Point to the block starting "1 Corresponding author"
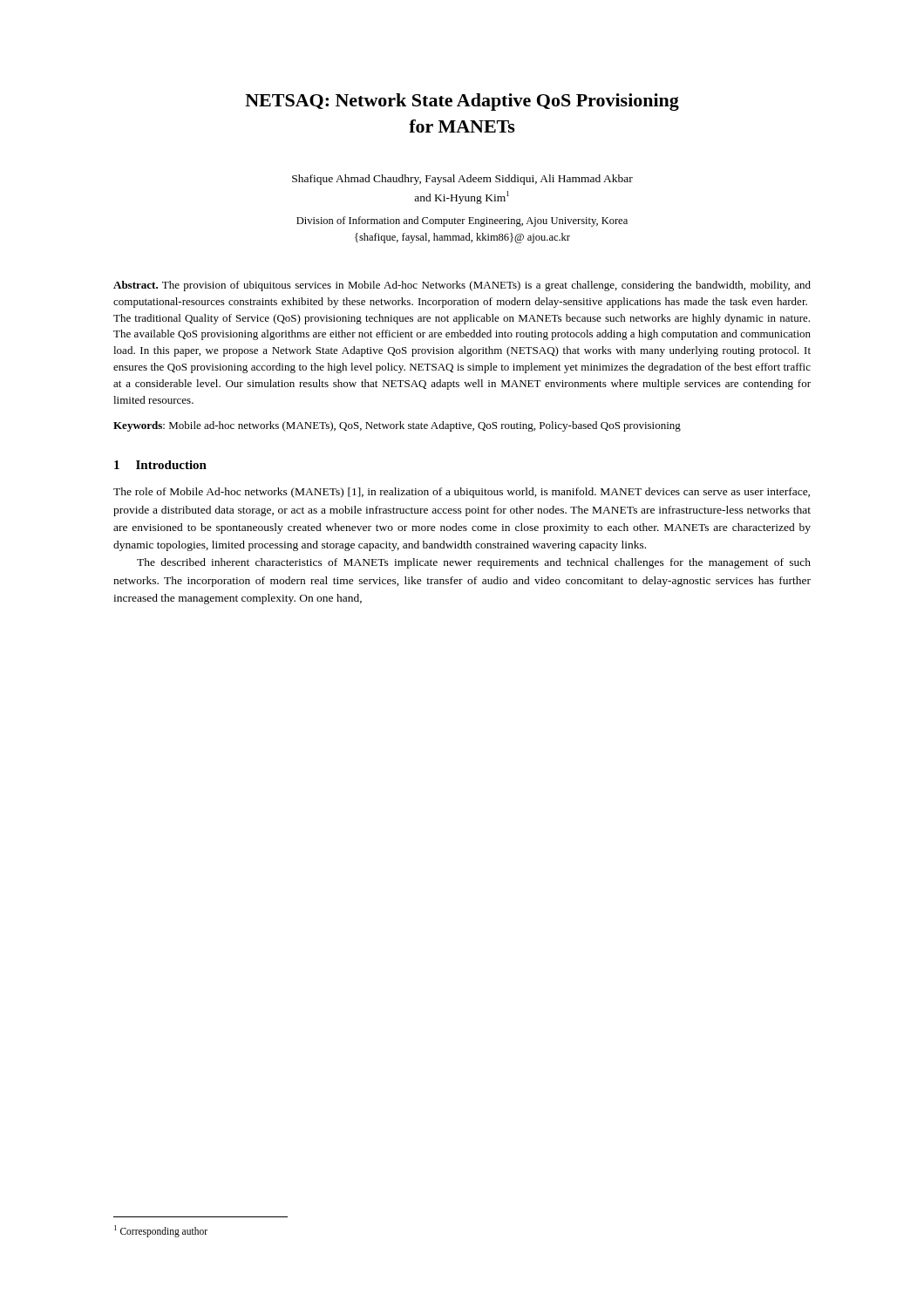Viewport: 924px width, 1308px height. click(160, 1230)
